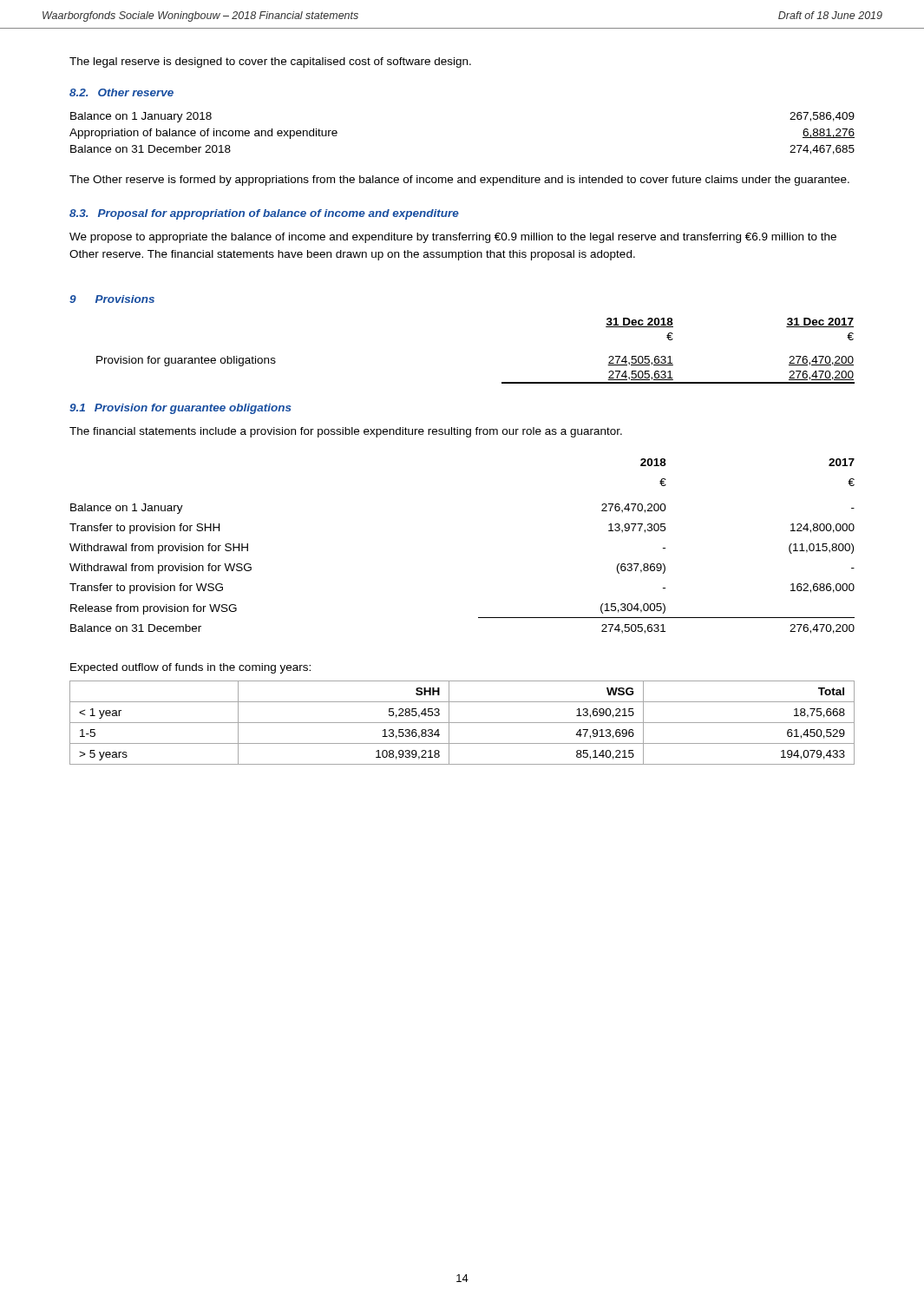Viewport: 924px width, 1302px height.
Task: Click on the table containing "> 5 years"
Action: 462,723
